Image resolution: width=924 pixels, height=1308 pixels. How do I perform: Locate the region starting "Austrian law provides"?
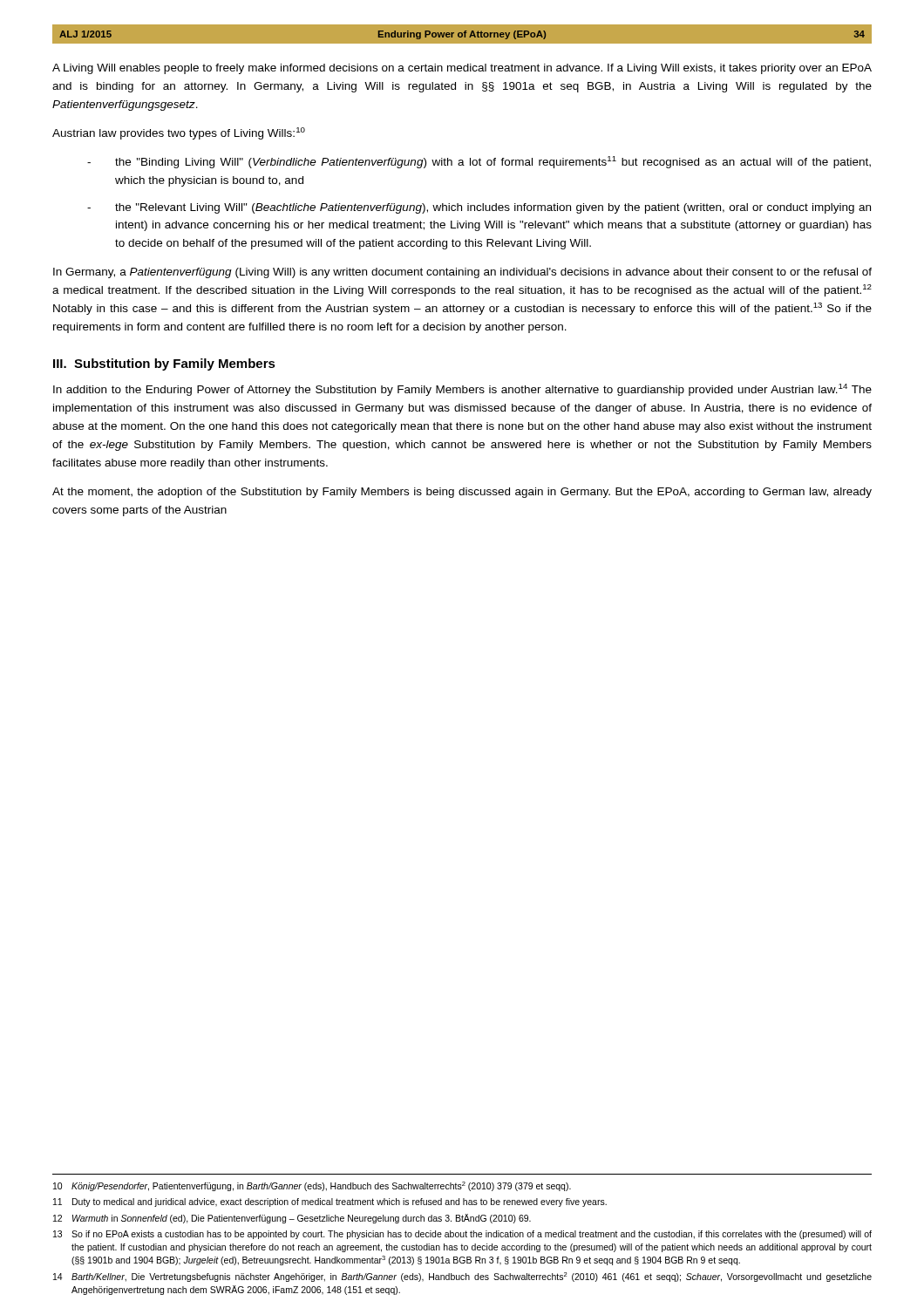tap(179, 133)
